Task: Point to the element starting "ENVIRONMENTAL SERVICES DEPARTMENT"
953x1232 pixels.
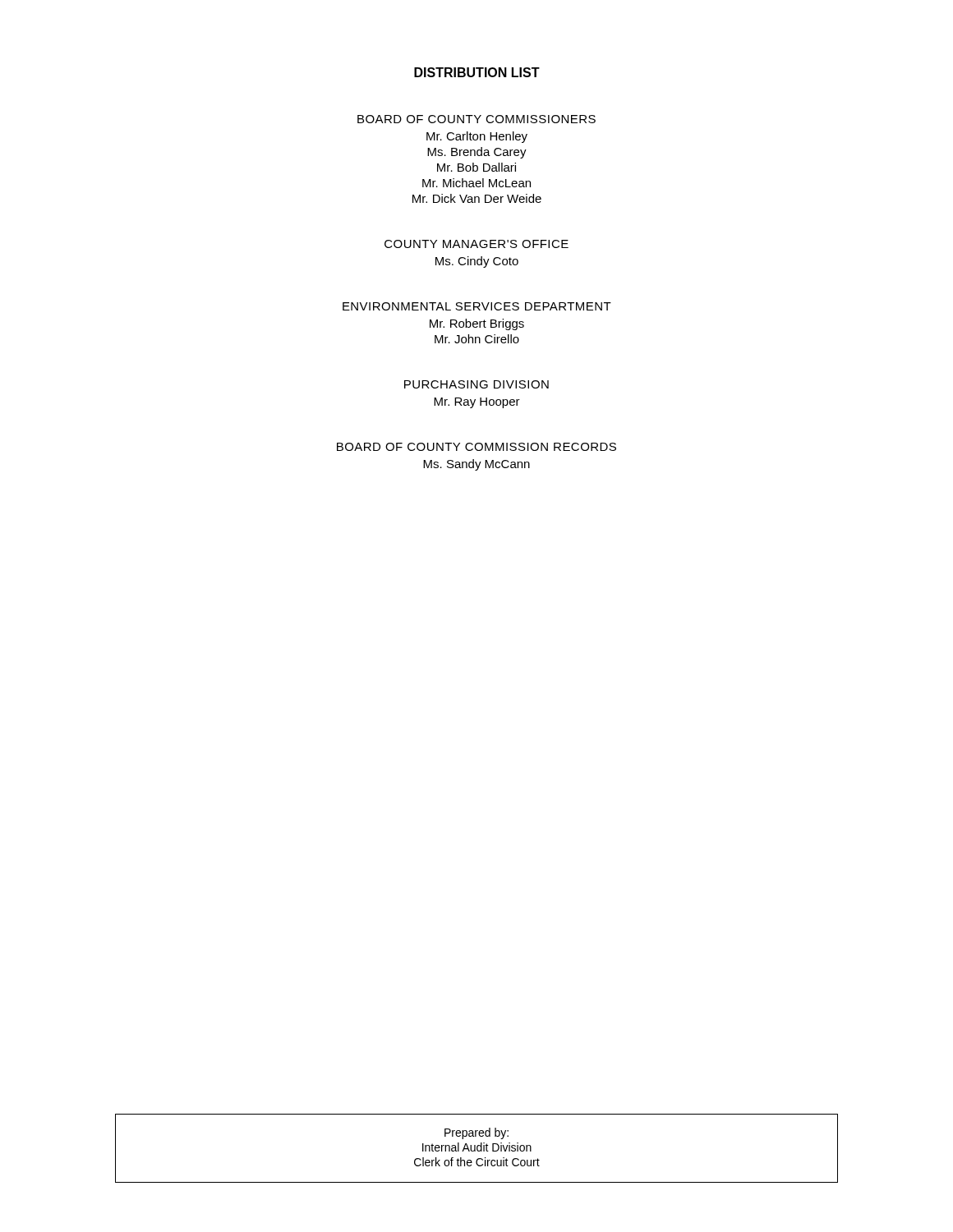Action: point(476,306)
